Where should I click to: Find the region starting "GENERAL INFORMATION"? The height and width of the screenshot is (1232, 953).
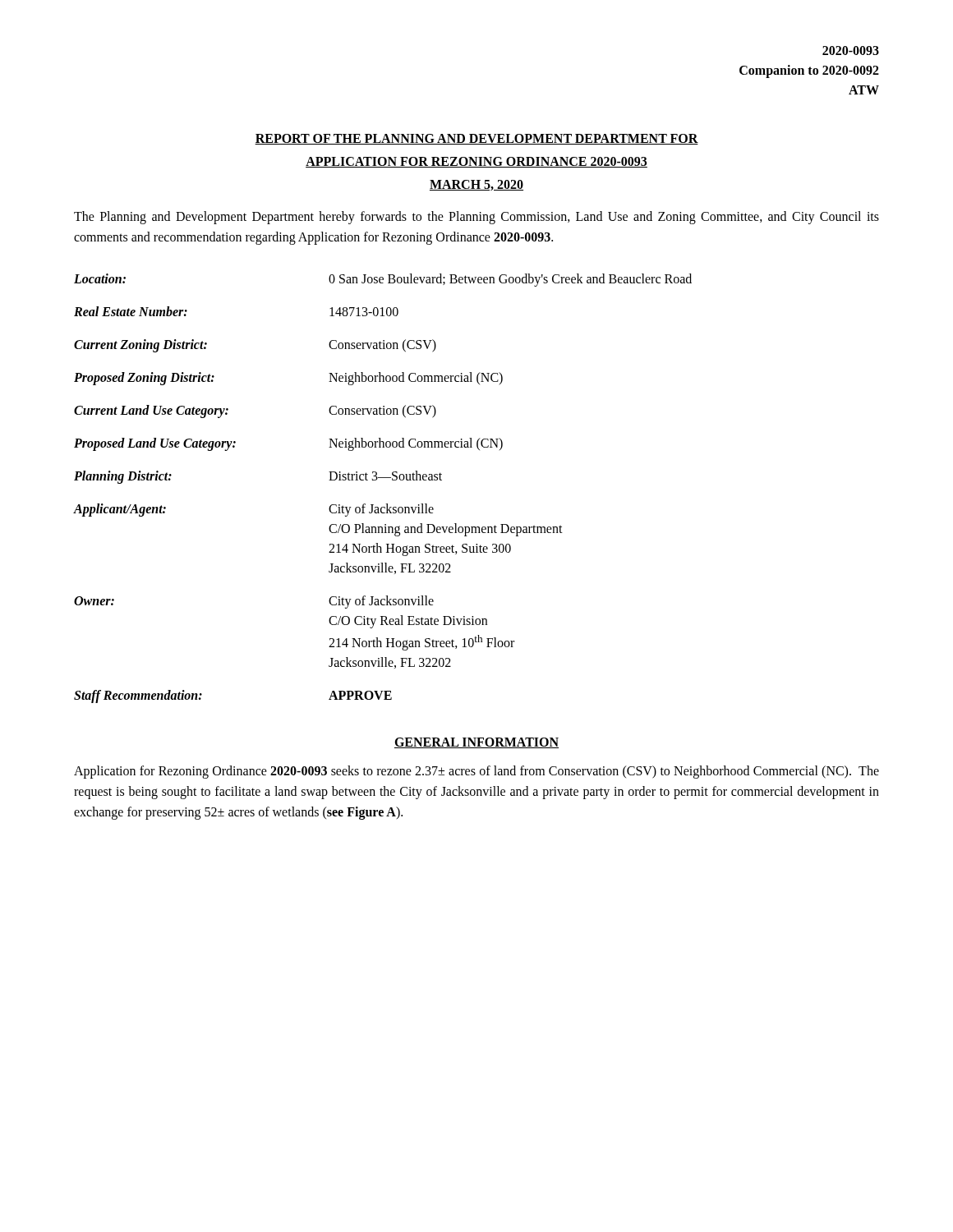[476, 742]
